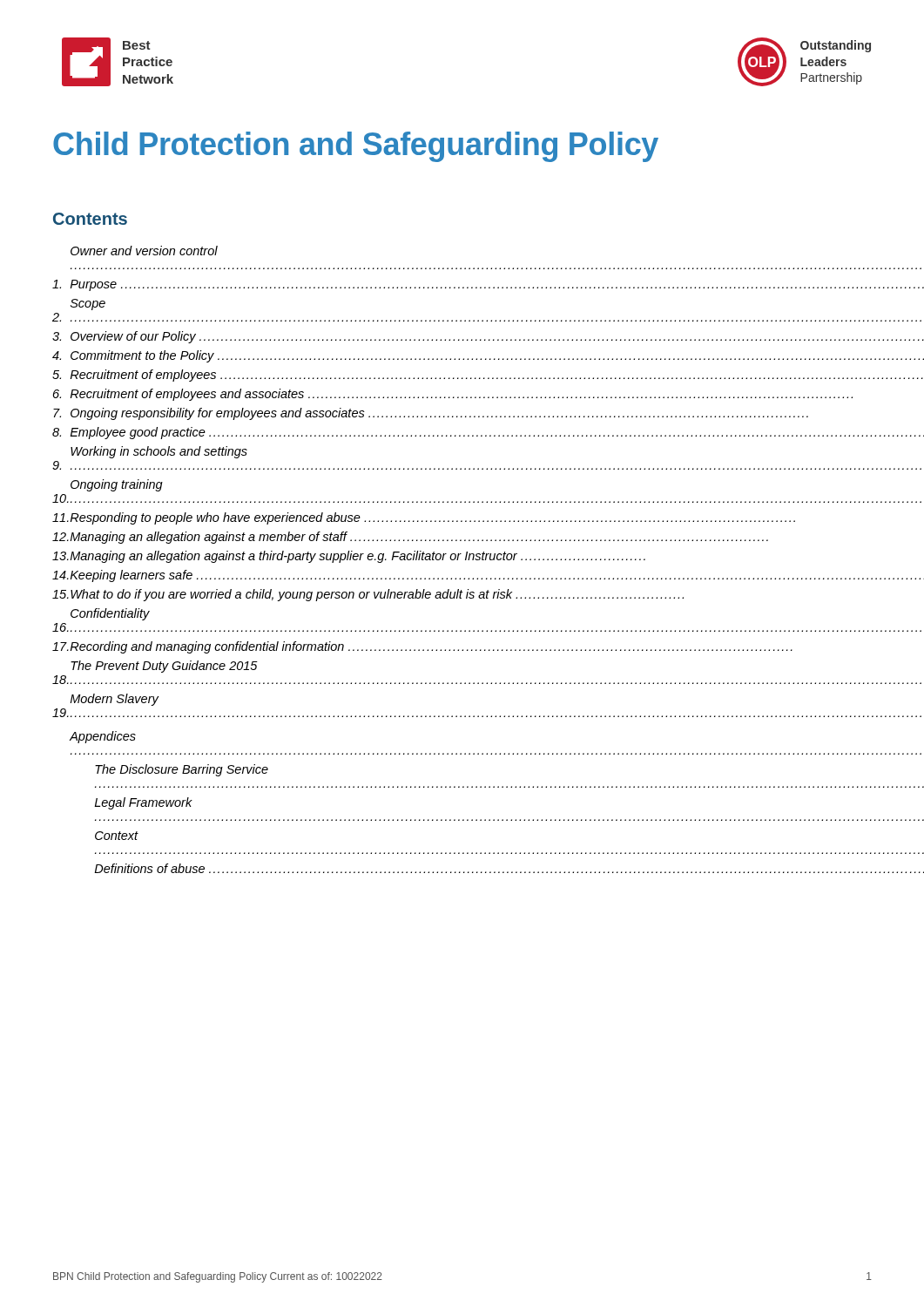Navigate to the region starting "Legal Framework"
Viewport: 924px width, 1307px height.
488,809
